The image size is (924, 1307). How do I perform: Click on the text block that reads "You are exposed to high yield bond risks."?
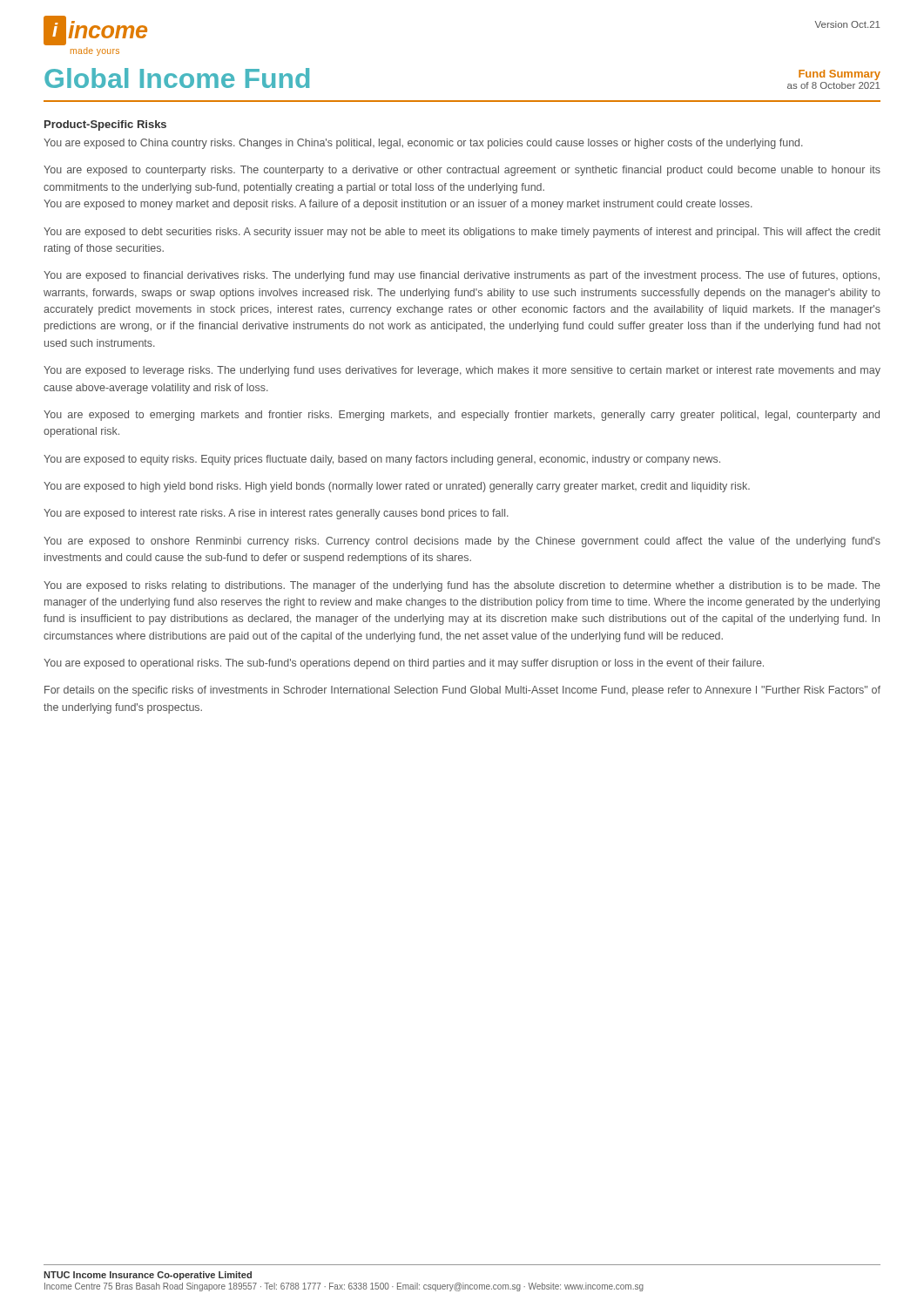(x=397, y=486)
